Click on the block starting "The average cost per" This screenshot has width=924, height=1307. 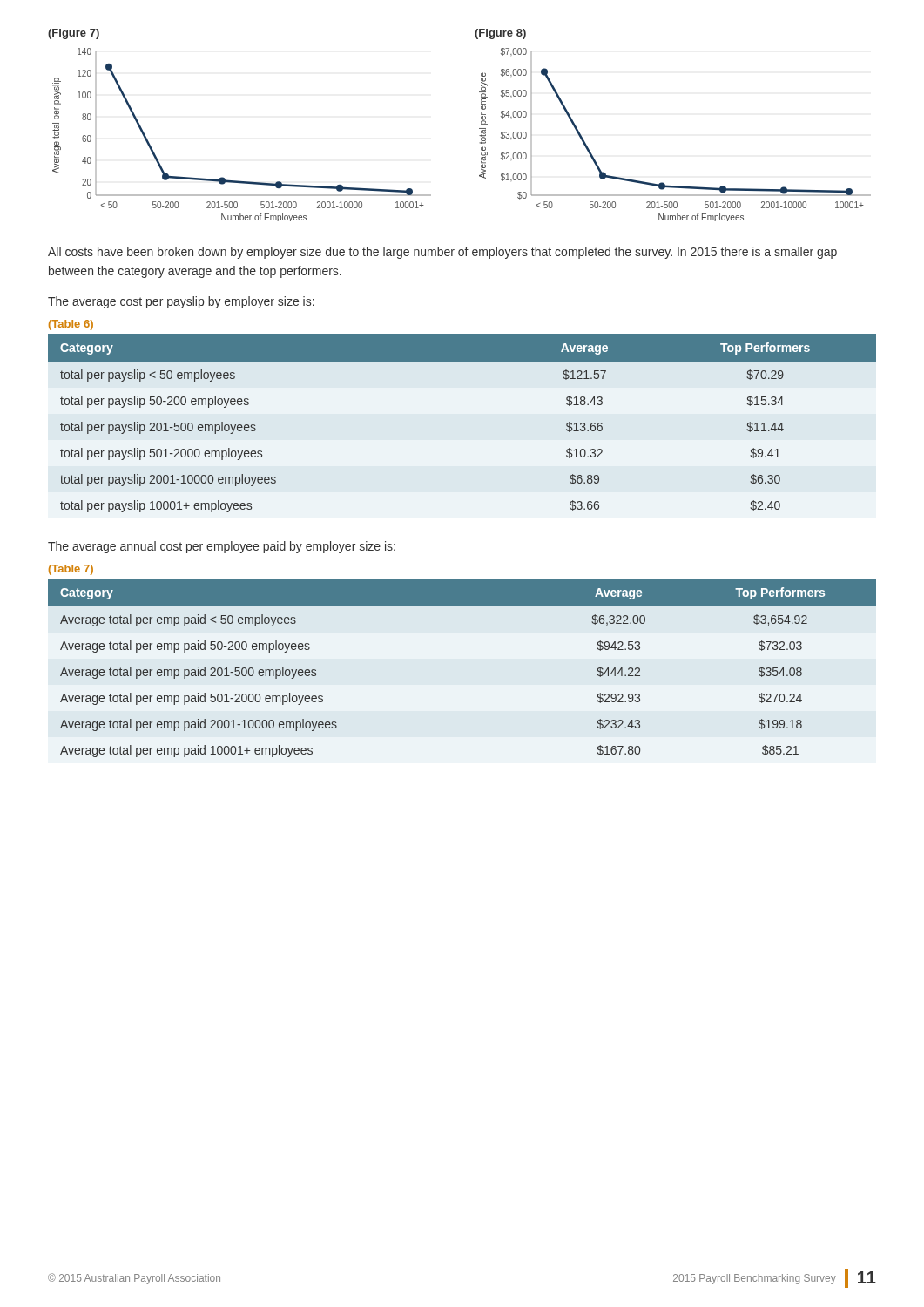pos(181,302)
